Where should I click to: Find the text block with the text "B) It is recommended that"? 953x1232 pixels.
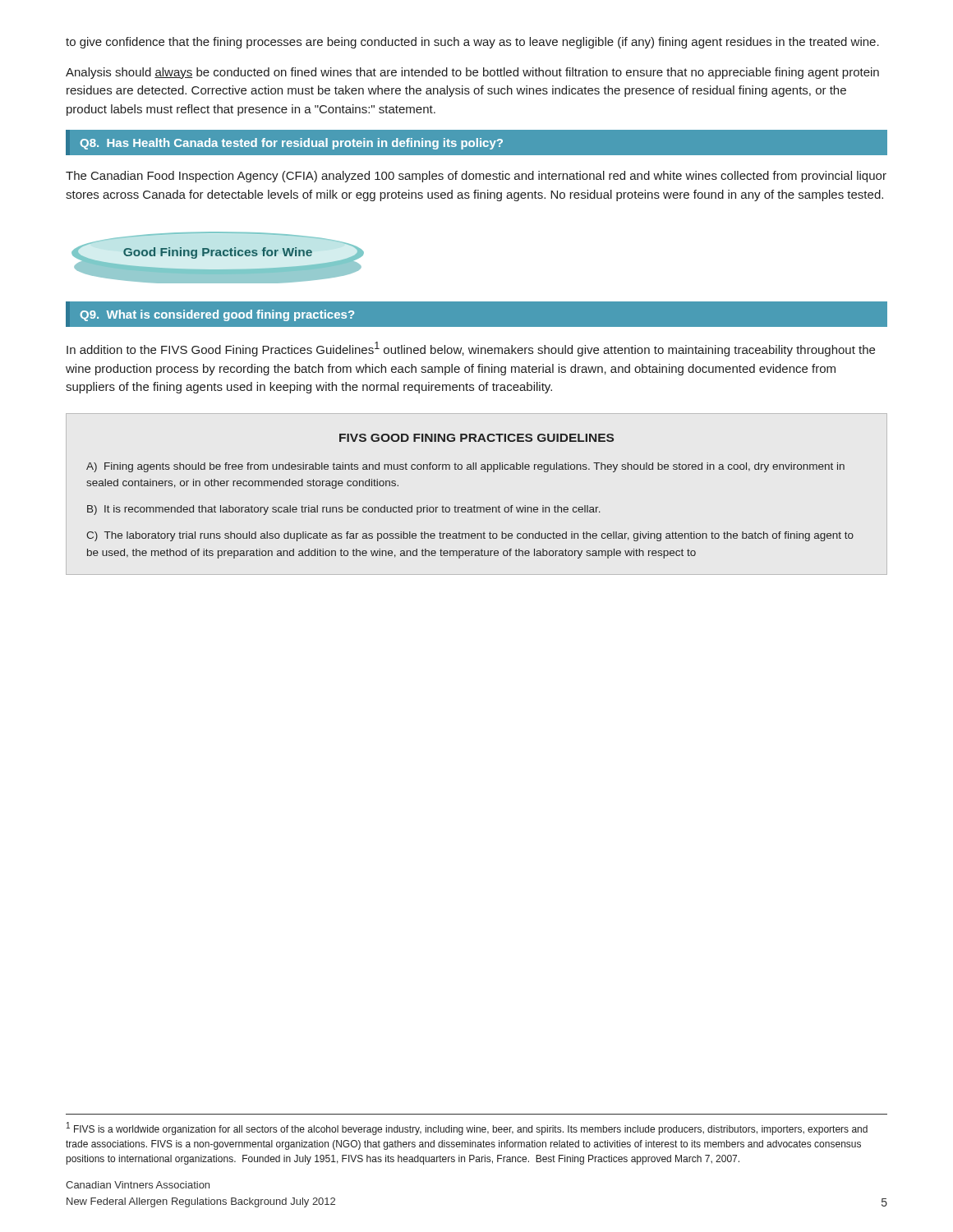(x=344, y=509)
